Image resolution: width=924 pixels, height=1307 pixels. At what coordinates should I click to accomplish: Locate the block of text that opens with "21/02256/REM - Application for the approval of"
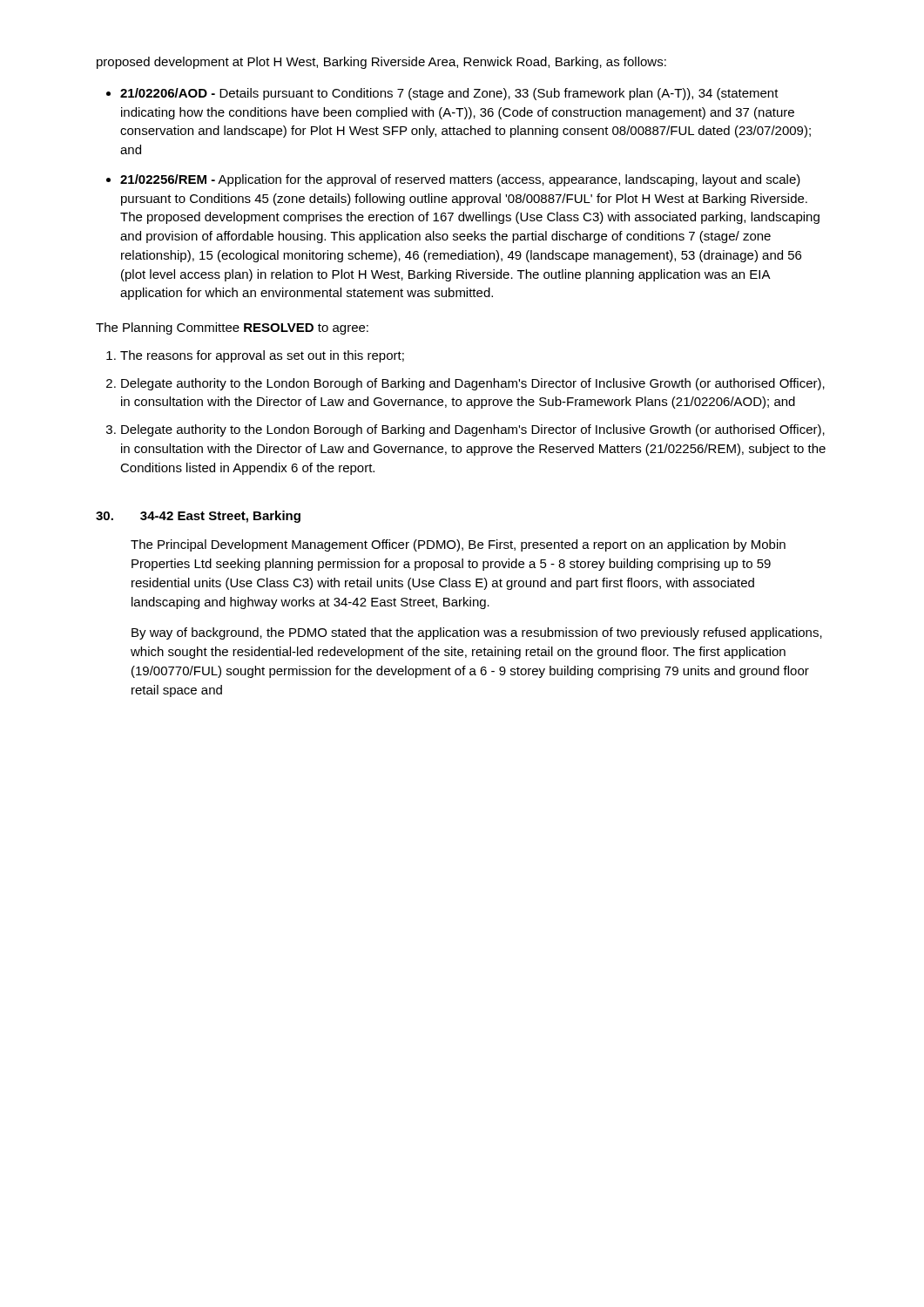coord(474,236)
